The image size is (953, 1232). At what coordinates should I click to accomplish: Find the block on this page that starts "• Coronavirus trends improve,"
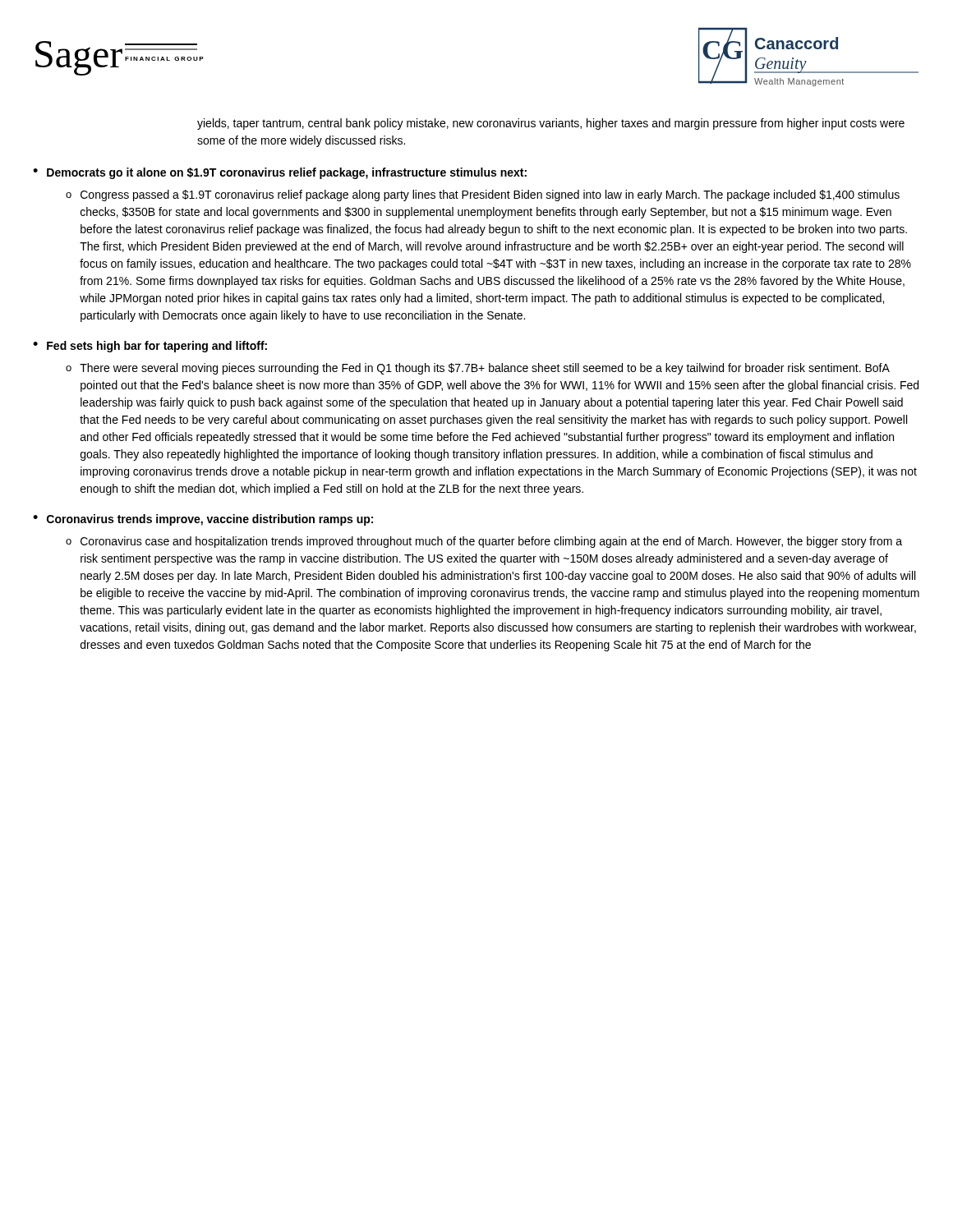476,582
